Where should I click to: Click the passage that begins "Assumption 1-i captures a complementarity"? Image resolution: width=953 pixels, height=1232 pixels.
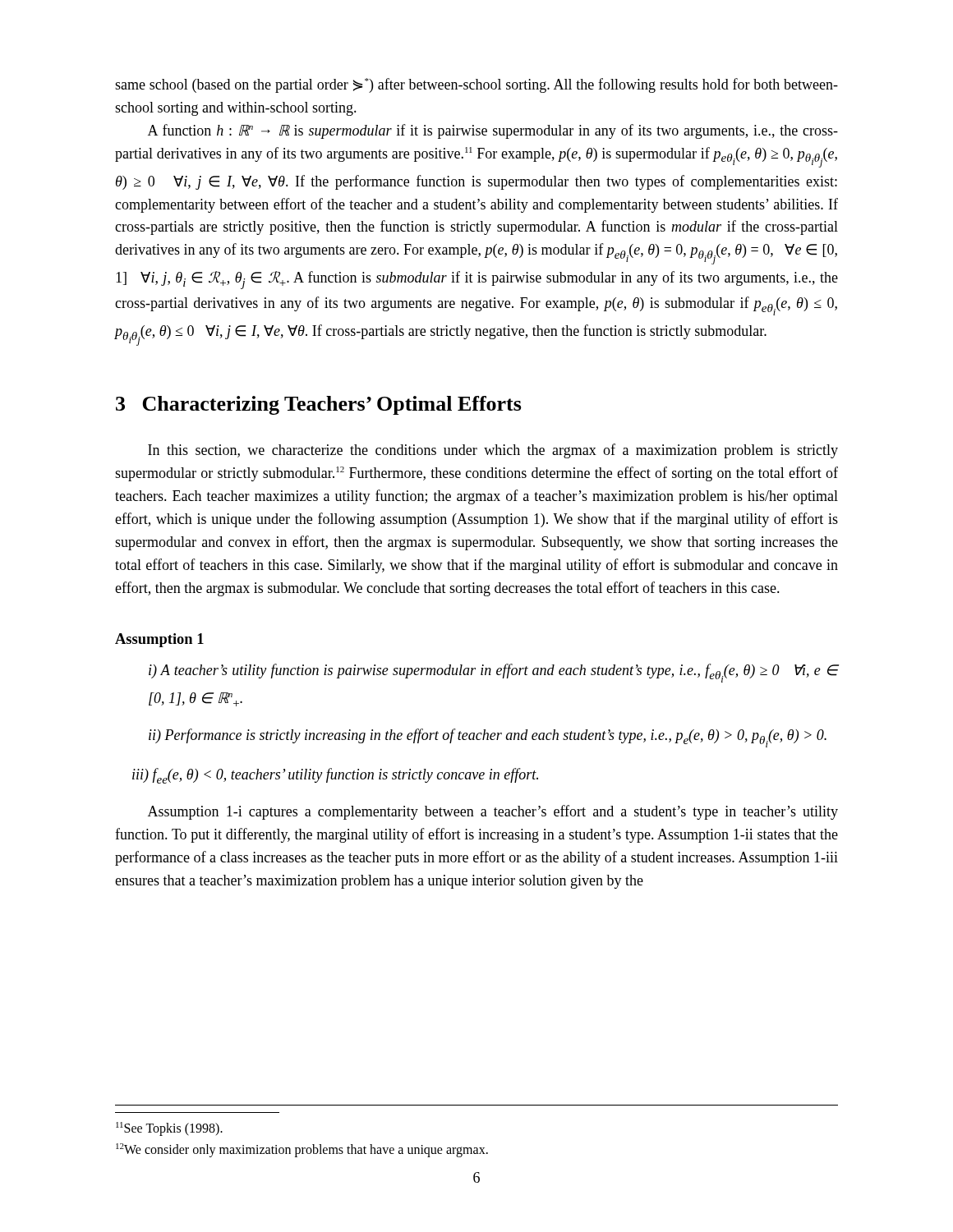coord(476,846)
